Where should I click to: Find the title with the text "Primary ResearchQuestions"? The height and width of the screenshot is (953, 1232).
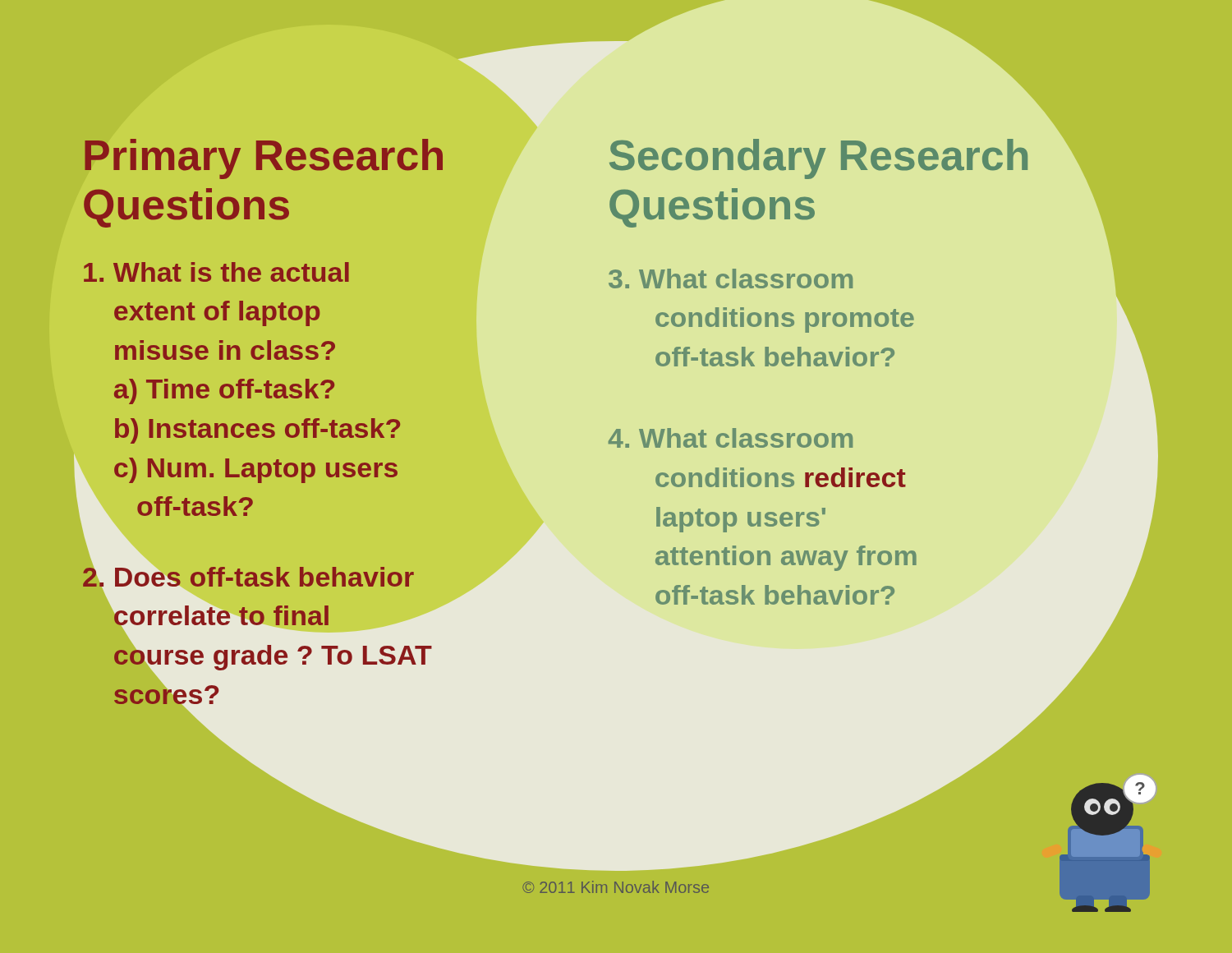pyautogui.click(x=264, y=180)
